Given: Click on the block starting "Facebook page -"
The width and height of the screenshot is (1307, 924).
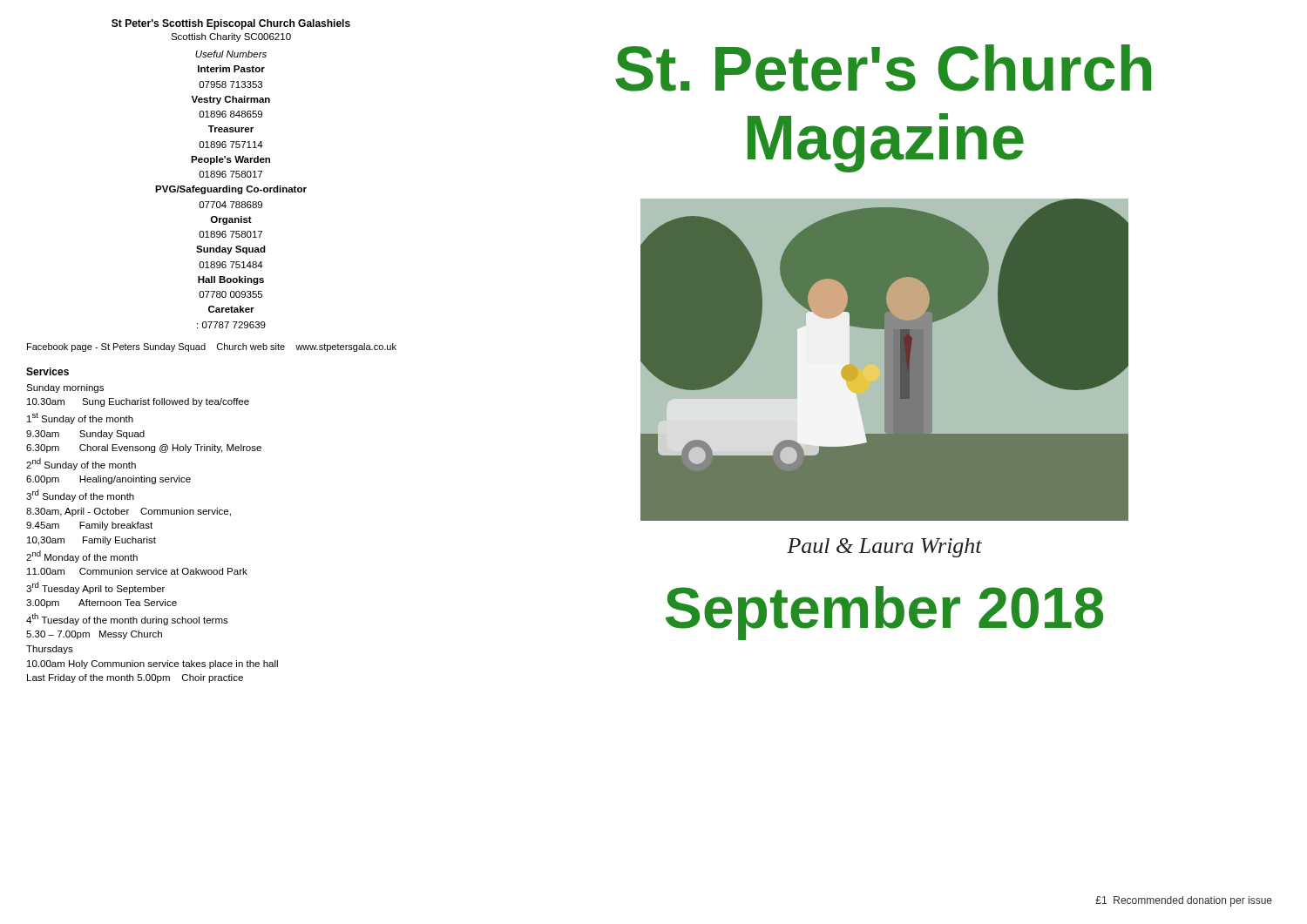Looking at the screenshot, I should click(x=211, y=346).
